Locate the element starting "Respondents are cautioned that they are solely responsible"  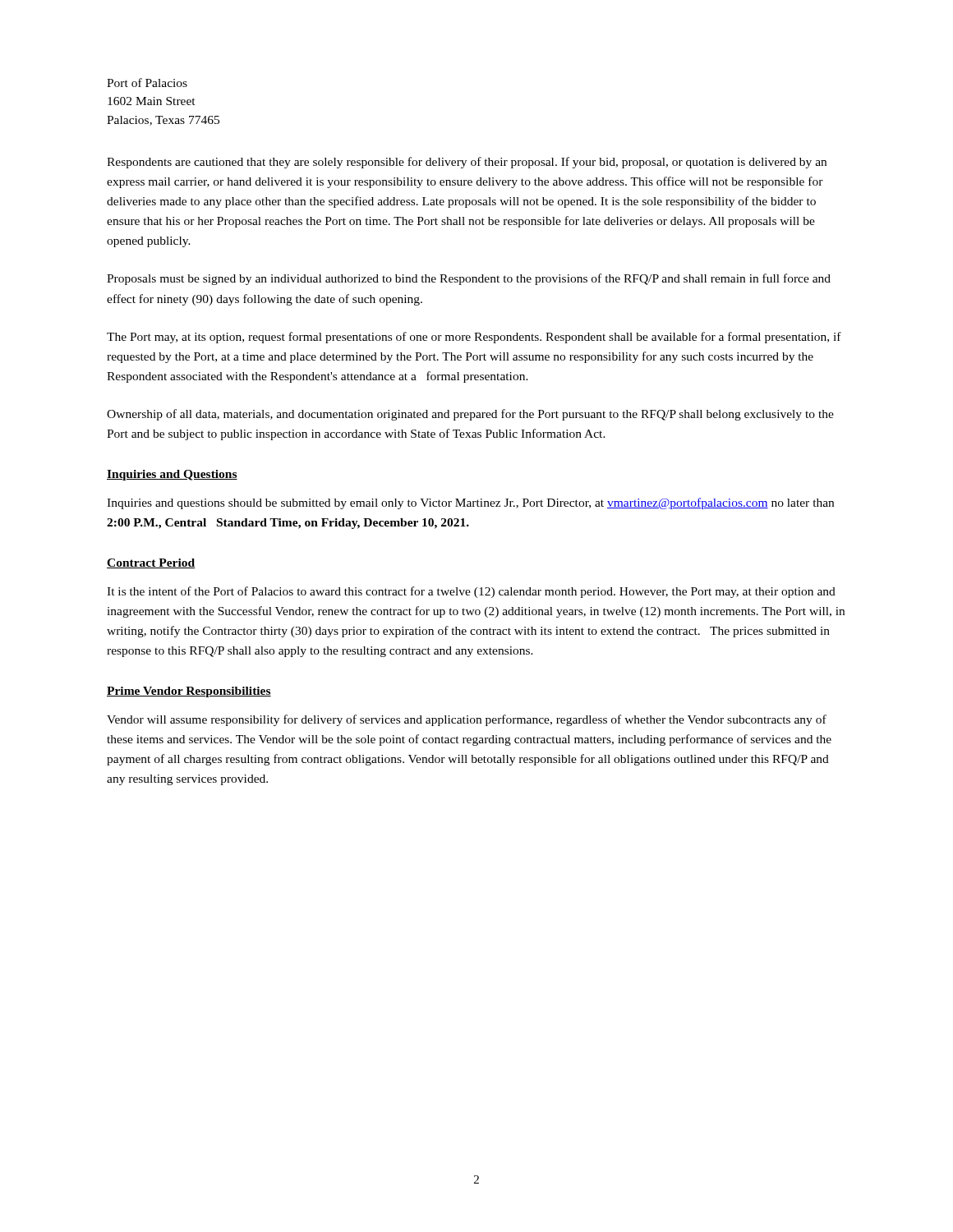(x=467, y=201)
